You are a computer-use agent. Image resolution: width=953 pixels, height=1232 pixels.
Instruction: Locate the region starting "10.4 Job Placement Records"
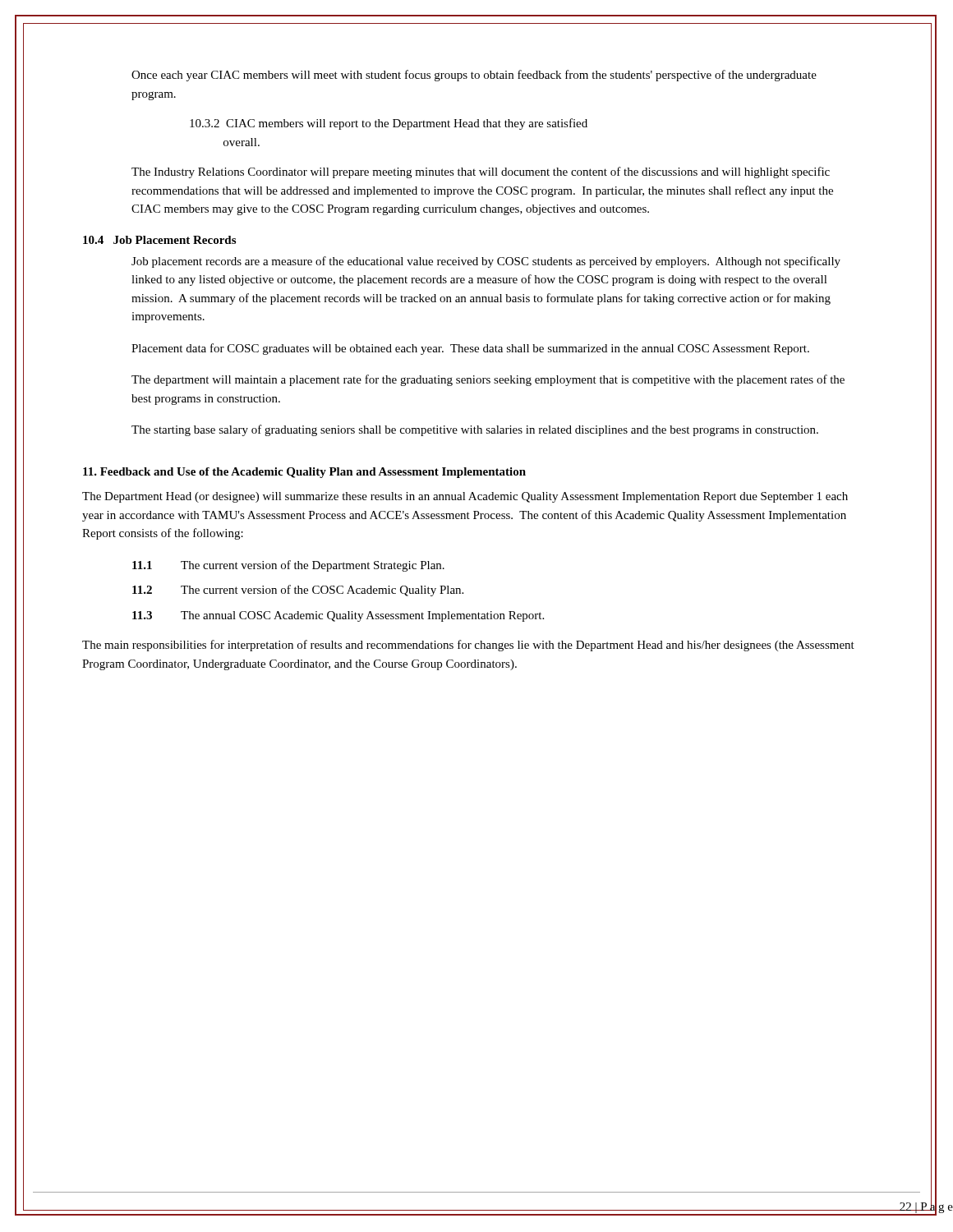click(x=159, y=239)
